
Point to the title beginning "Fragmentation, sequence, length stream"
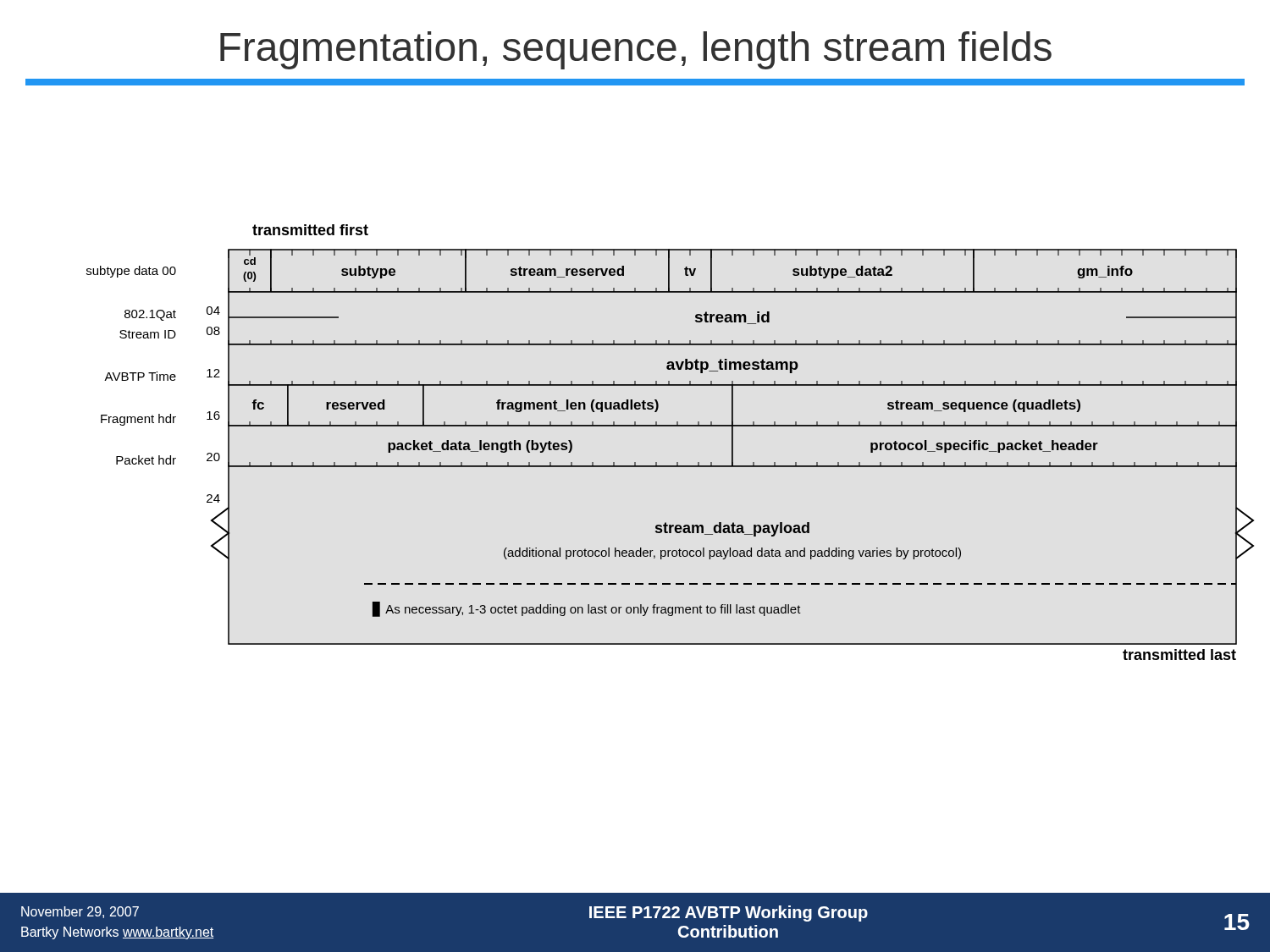pyautogui.click(x=635, y=43)
